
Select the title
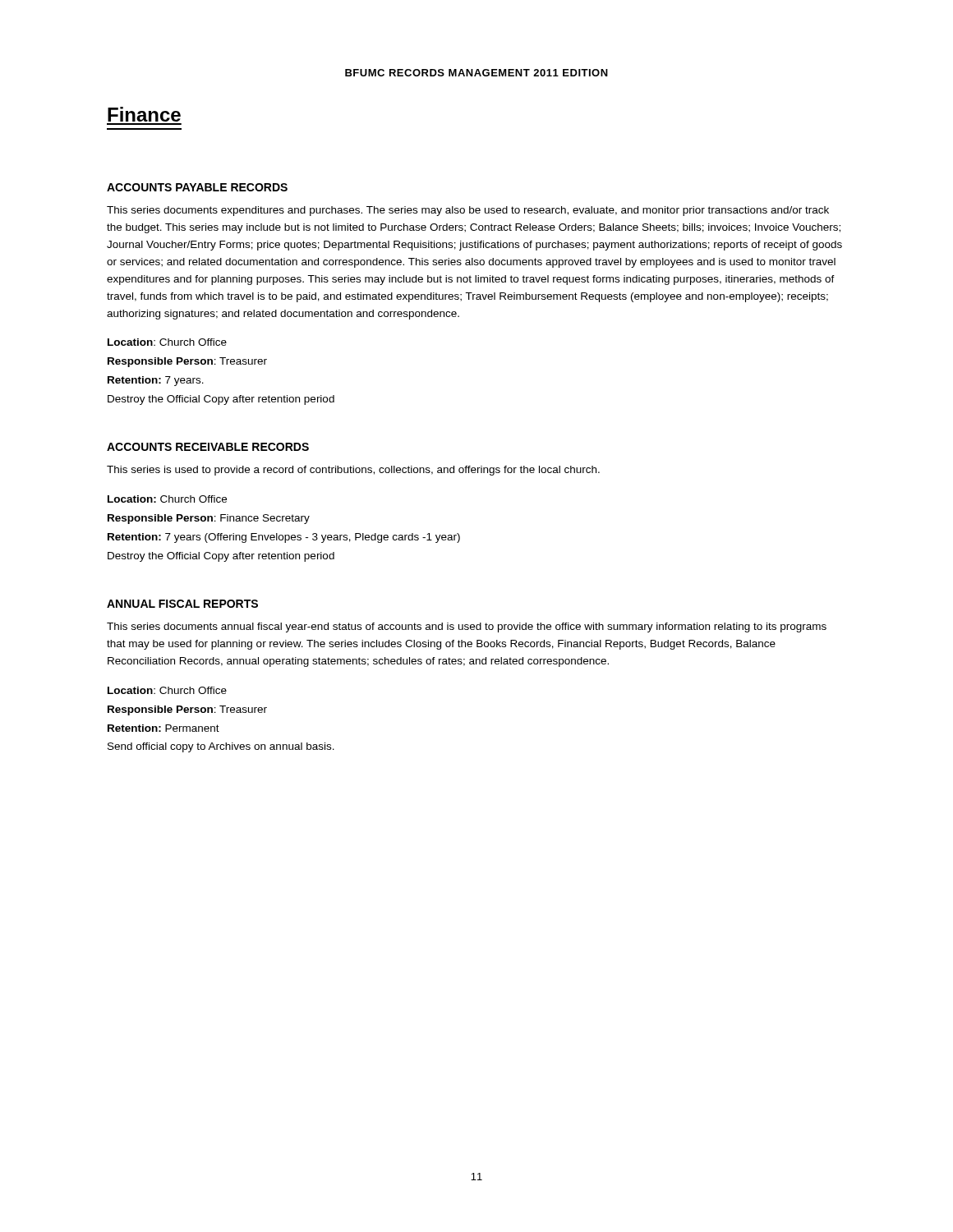click(x=144, y=115)
